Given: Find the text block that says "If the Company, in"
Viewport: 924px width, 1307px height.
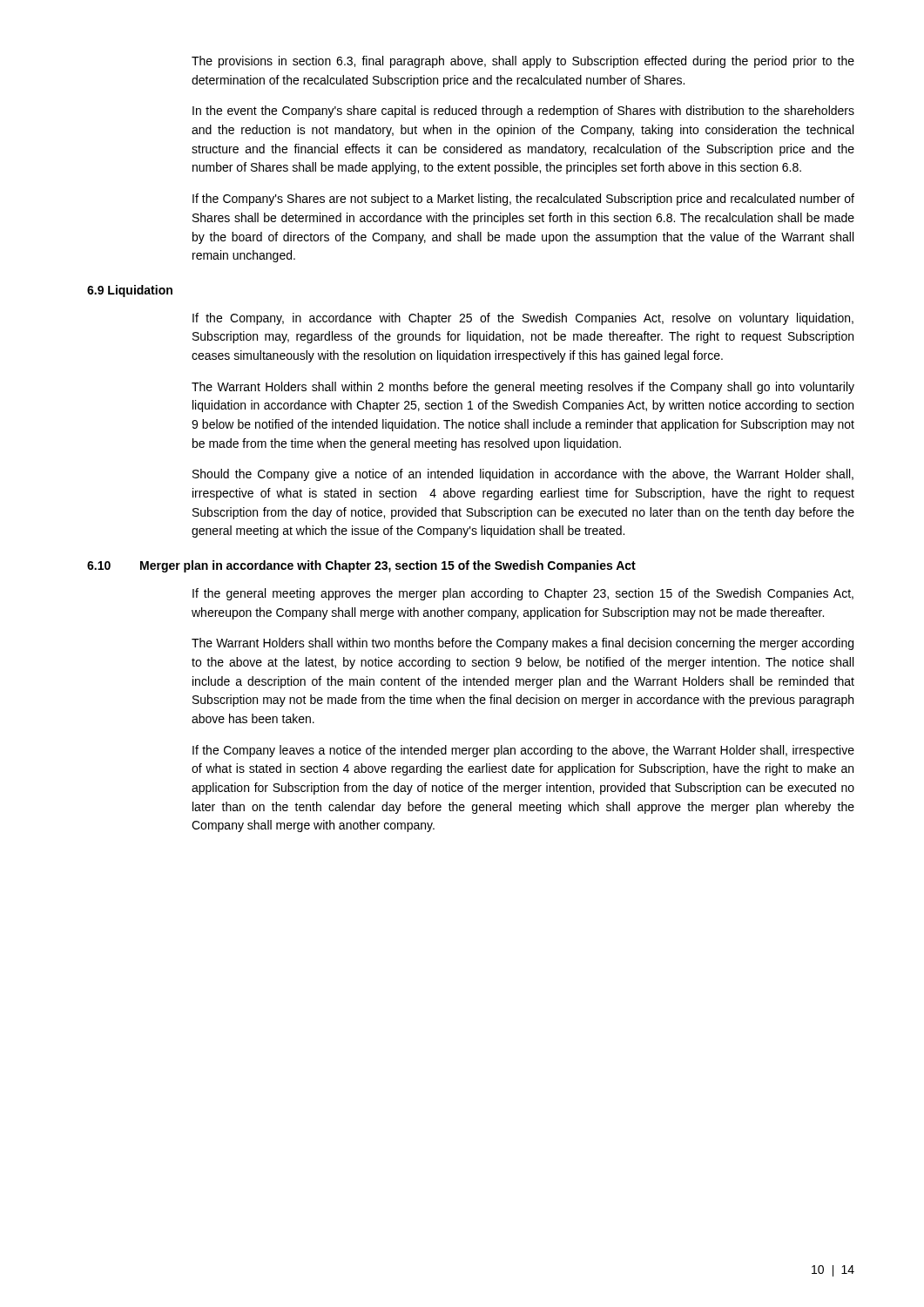Looking at the screenshot, I should 523,337.
